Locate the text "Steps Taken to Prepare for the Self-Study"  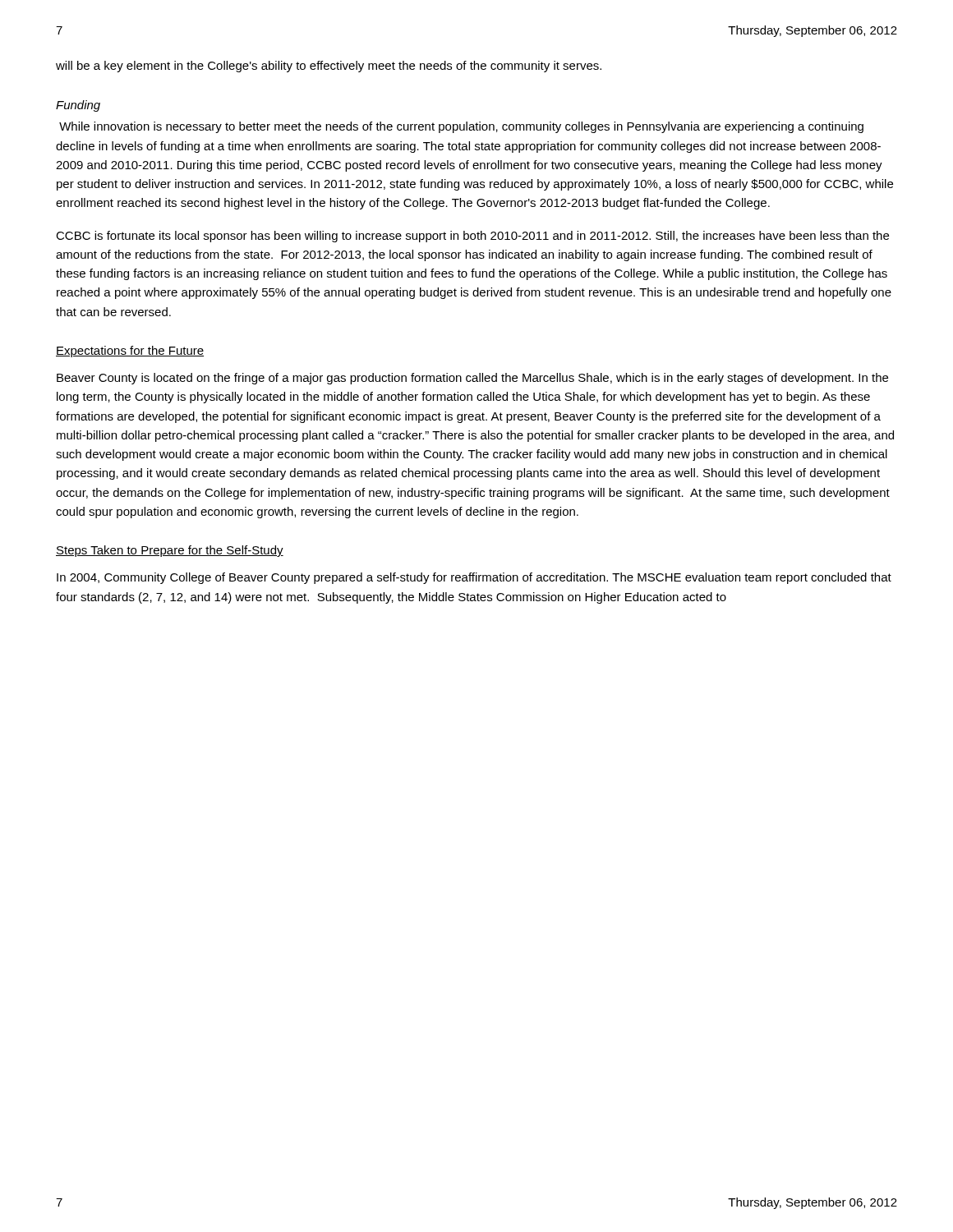pos(169,550)
